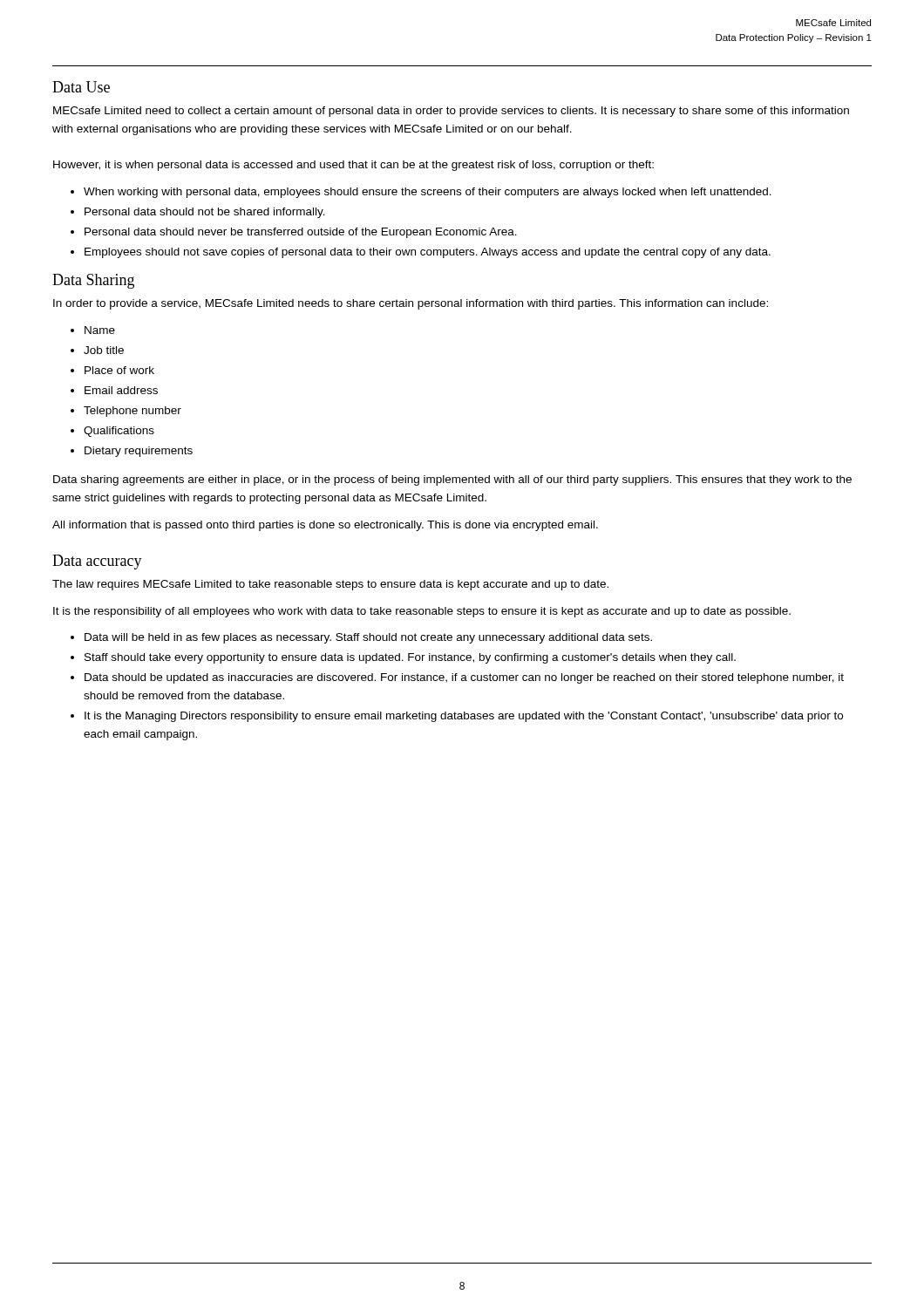Navigate to the text starting "Telephone number"
Viewport: 924px width, 1308px height.
(x=132, y=410)
